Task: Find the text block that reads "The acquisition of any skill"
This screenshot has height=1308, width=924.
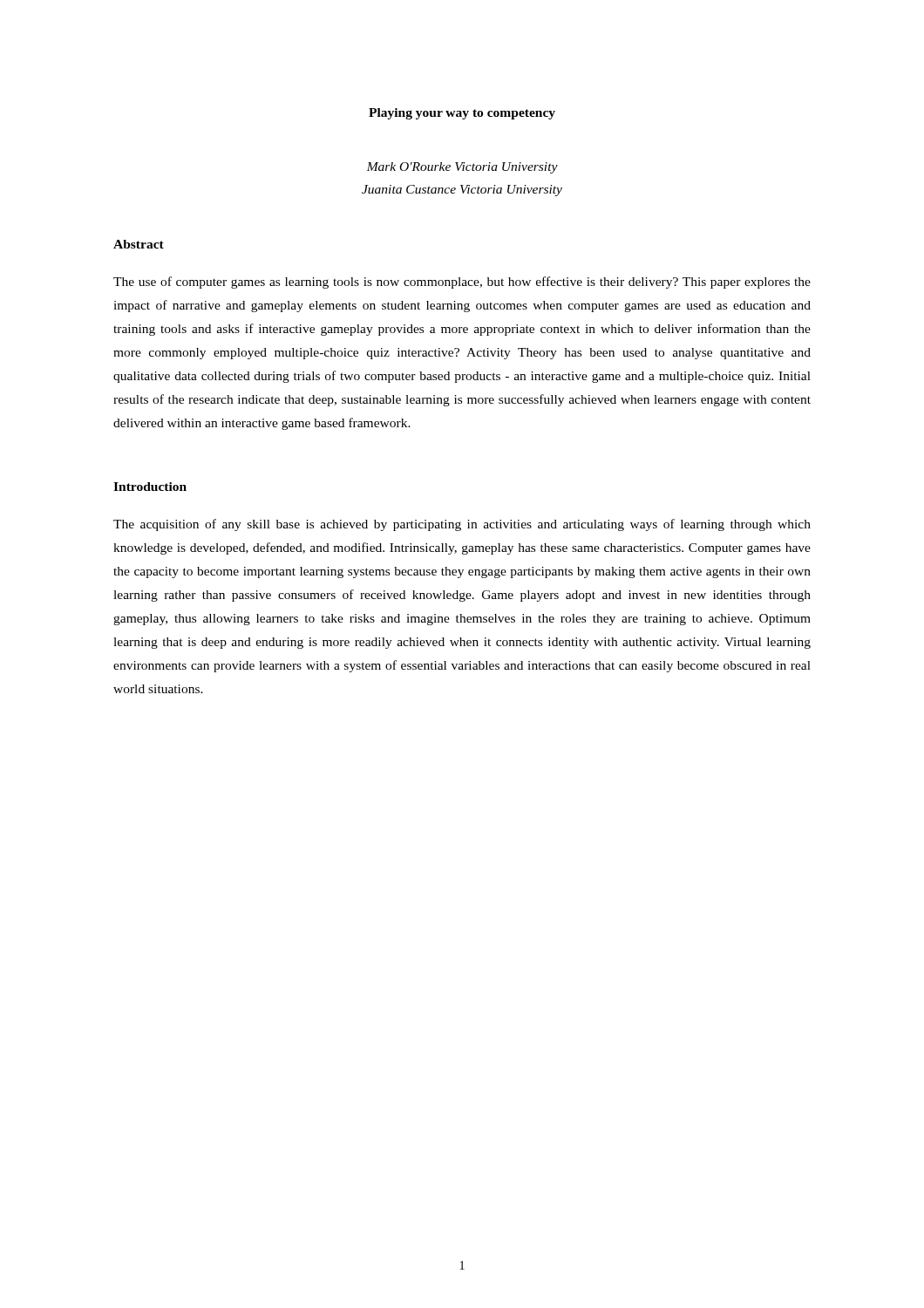Action: [x=462, y=606]
